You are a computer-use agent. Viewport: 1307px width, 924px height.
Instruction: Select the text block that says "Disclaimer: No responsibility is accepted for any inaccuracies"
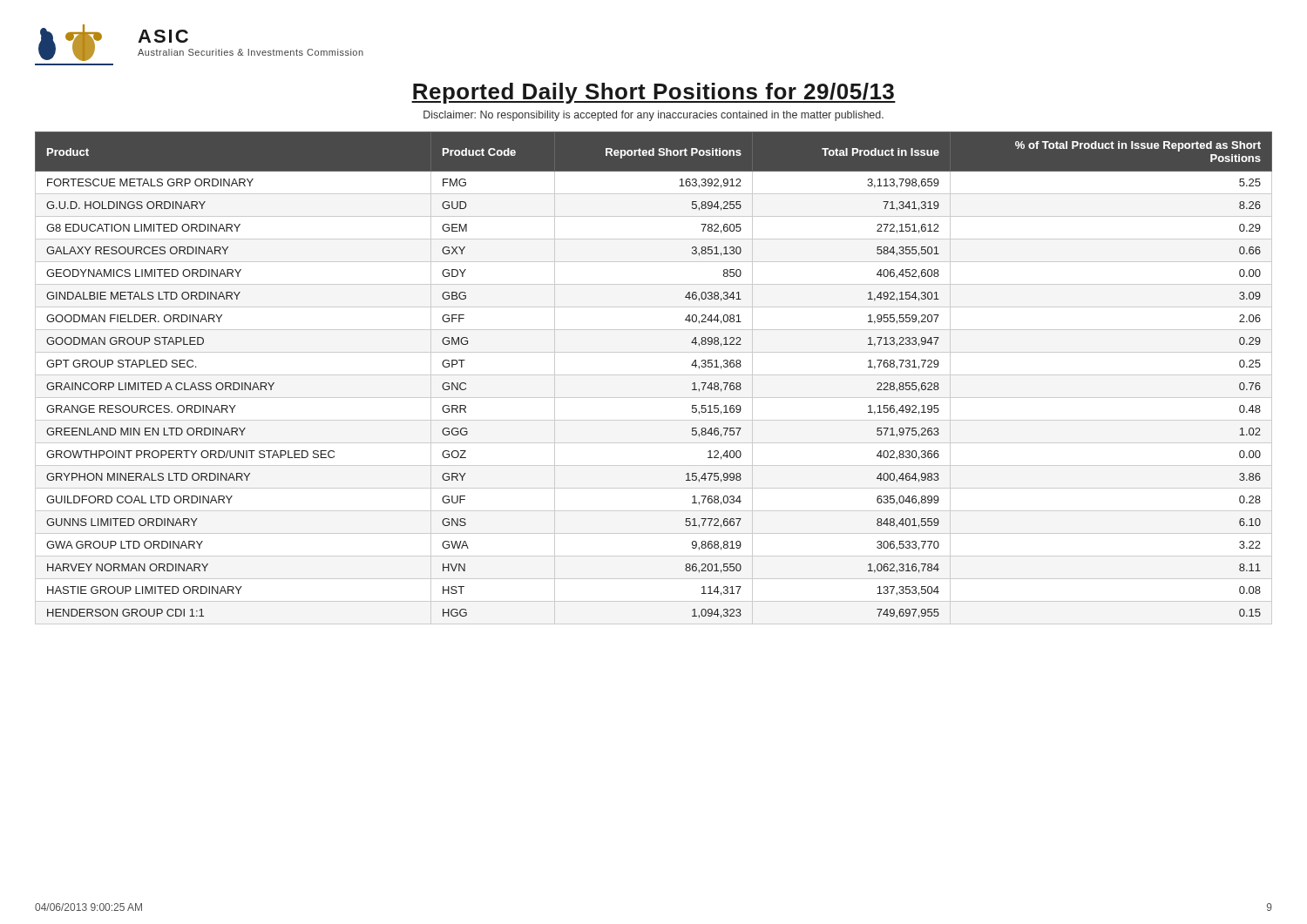[654, 115]
